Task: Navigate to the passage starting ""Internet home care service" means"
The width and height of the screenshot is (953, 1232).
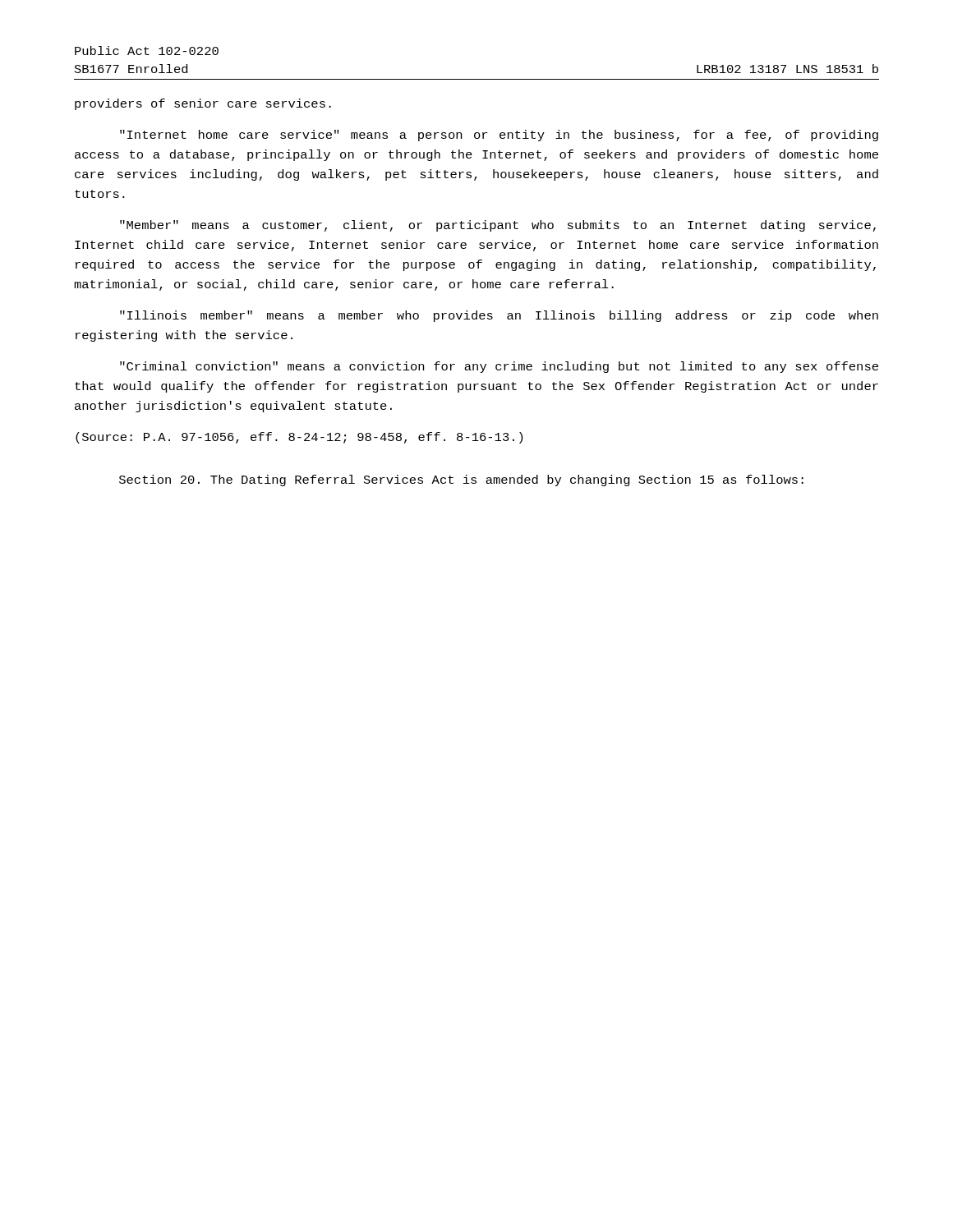Action: click(x=476, y=165)
